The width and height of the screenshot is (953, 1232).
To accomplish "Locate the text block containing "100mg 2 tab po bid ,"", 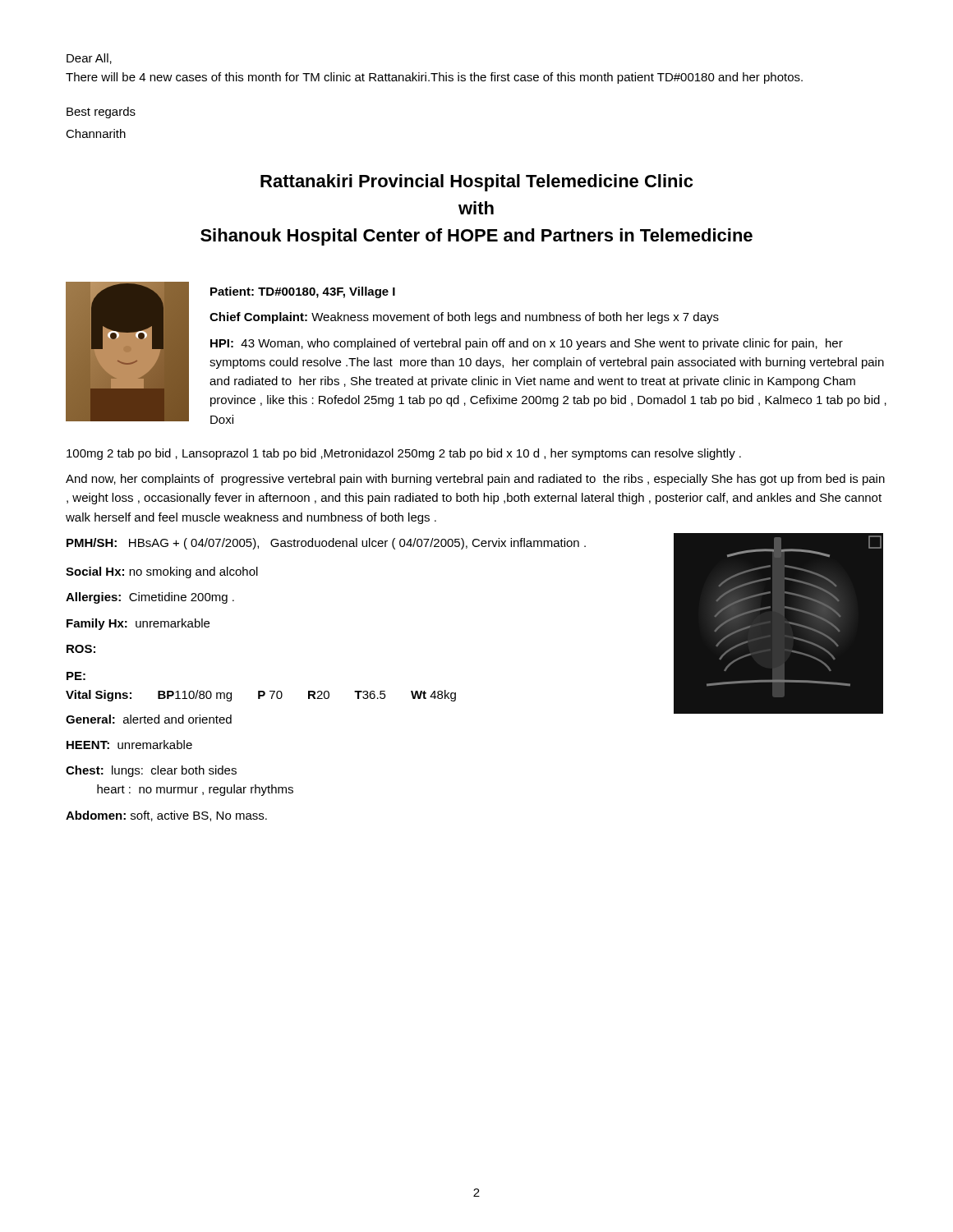I will pos(404,453).
